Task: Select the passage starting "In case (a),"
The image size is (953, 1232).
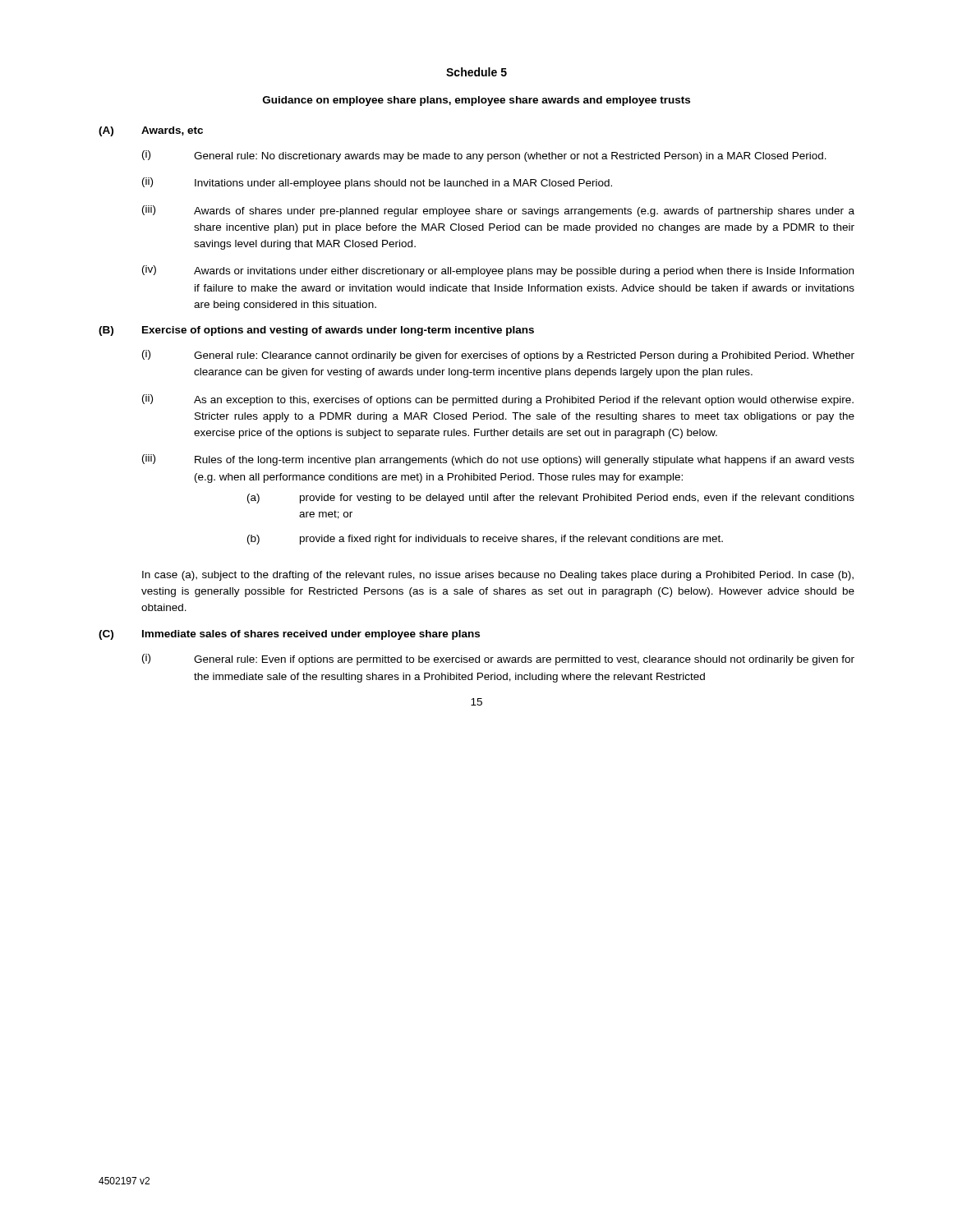Action: coord(498,591)
